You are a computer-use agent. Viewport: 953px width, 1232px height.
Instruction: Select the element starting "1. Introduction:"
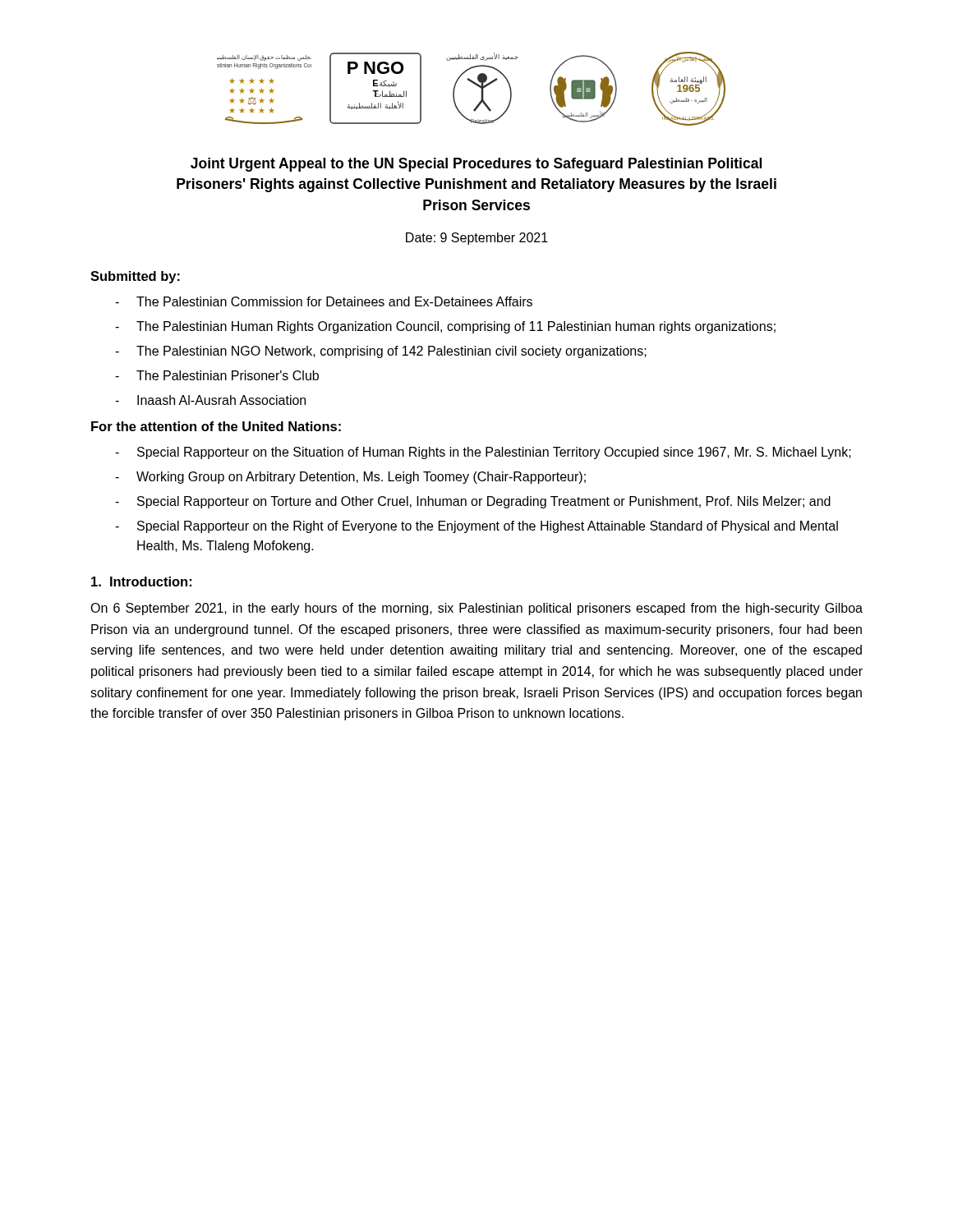(x=142, y=582)
